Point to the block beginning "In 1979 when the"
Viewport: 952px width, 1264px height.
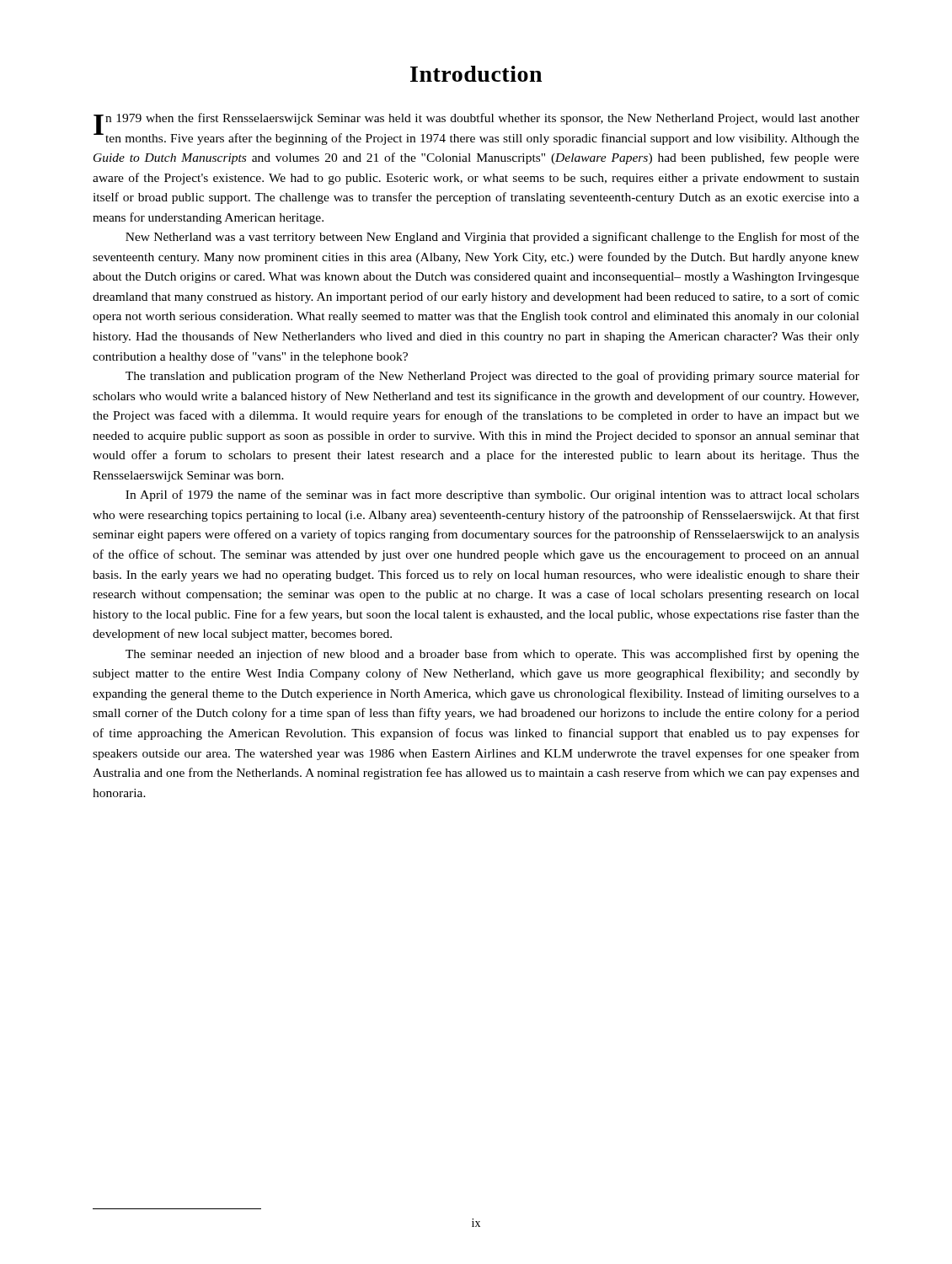coord(476,167)
